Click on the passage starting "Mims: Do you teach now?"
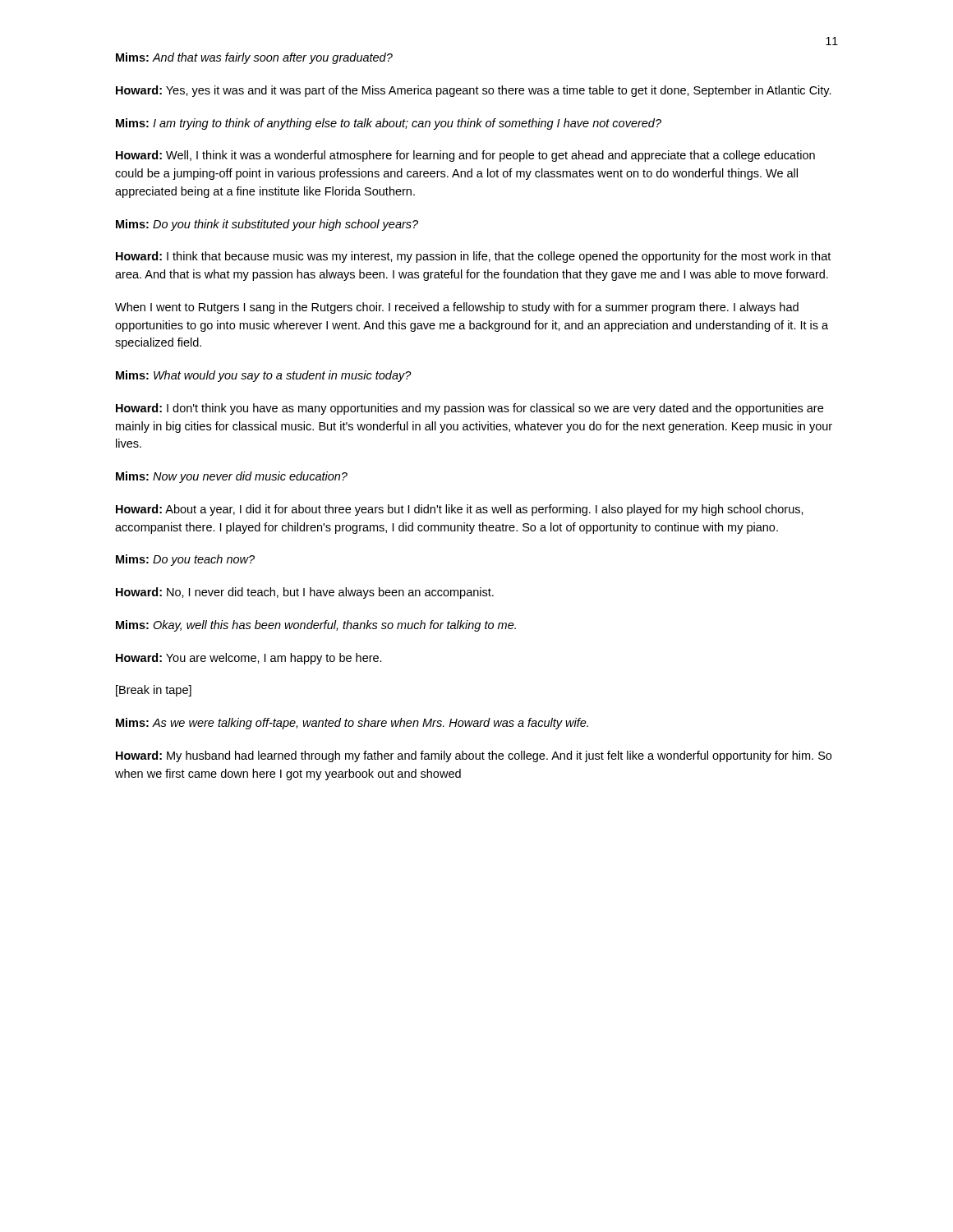Screen dimensions: 1232x953 pos(185,560)
